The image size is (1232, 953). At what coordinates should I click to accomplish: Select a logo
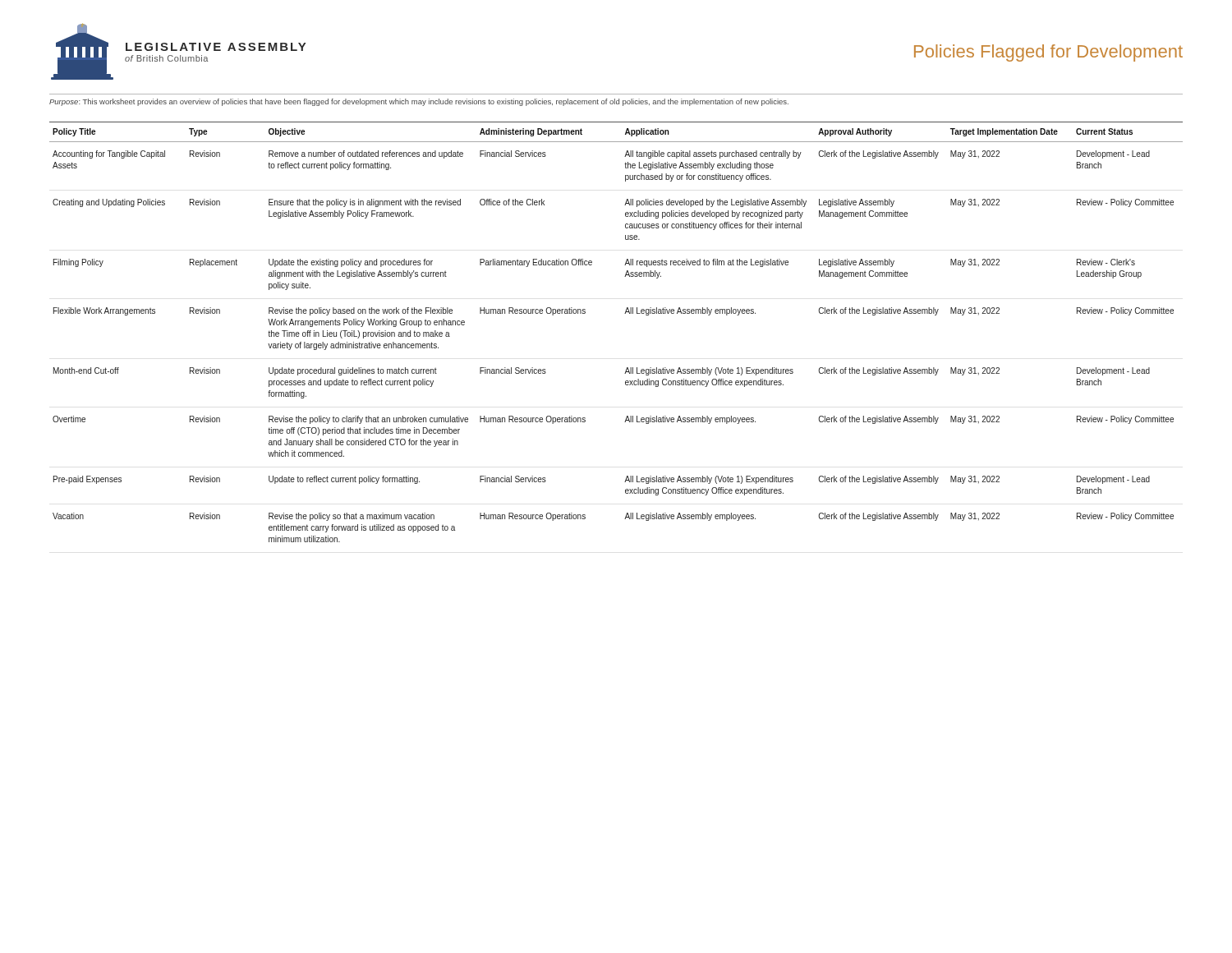click(x=179, y=52)
